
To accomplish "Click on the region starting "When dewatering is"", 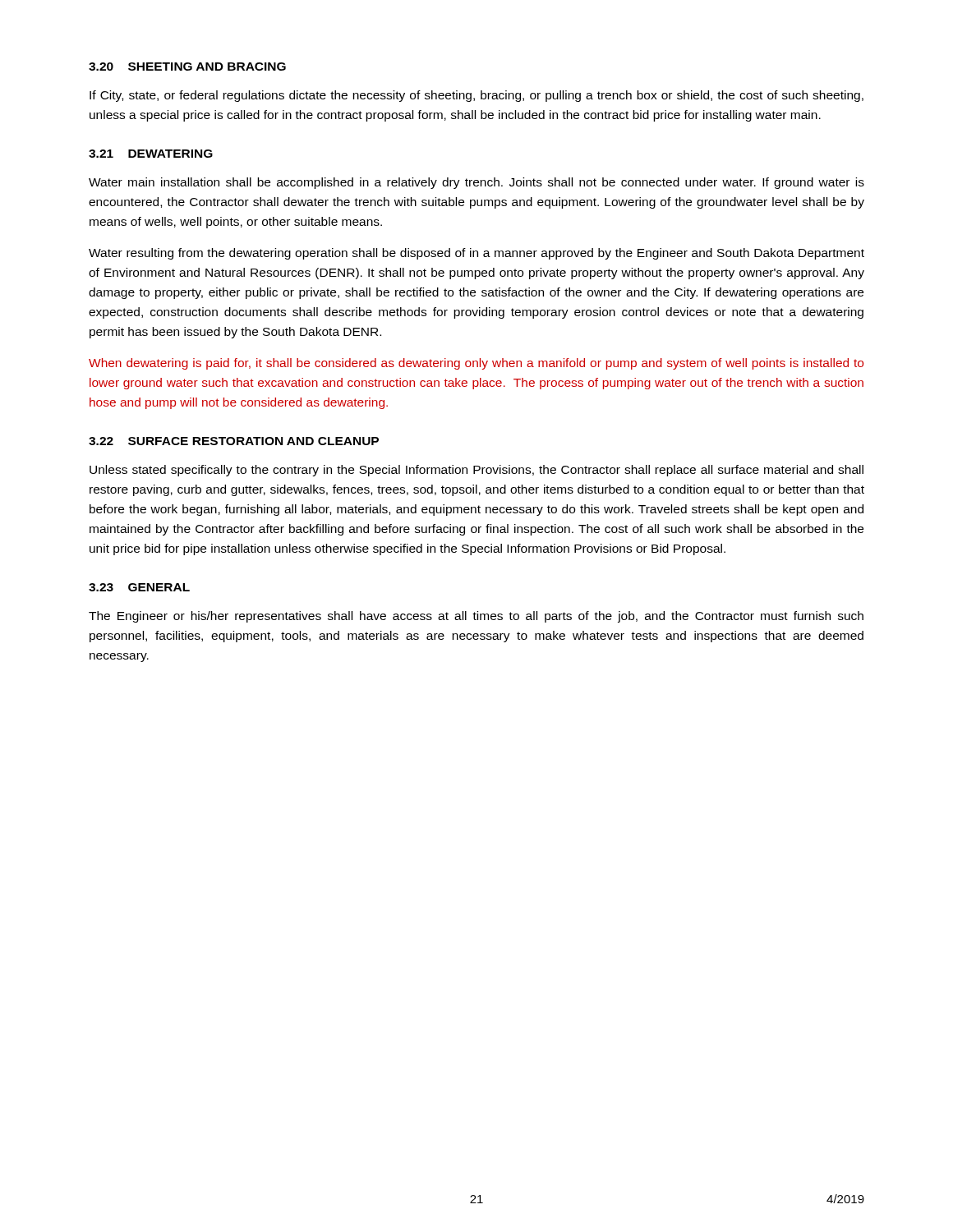I will click(x=476, y=382).
